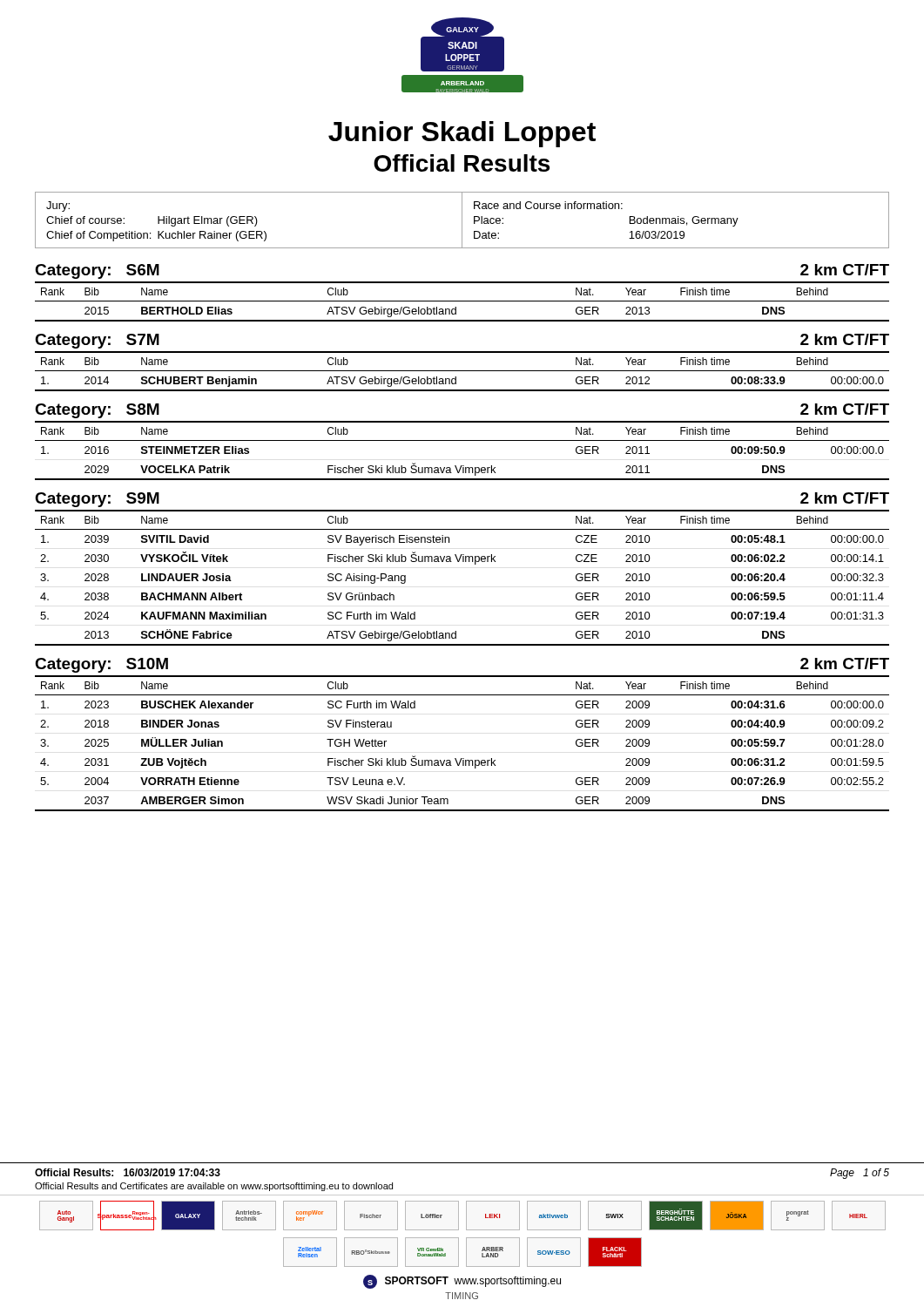Find the table that mentions "BERTHOLD Elias"
The width and height of the screenshot is (924, 1307).
click(x=462, y=301)
